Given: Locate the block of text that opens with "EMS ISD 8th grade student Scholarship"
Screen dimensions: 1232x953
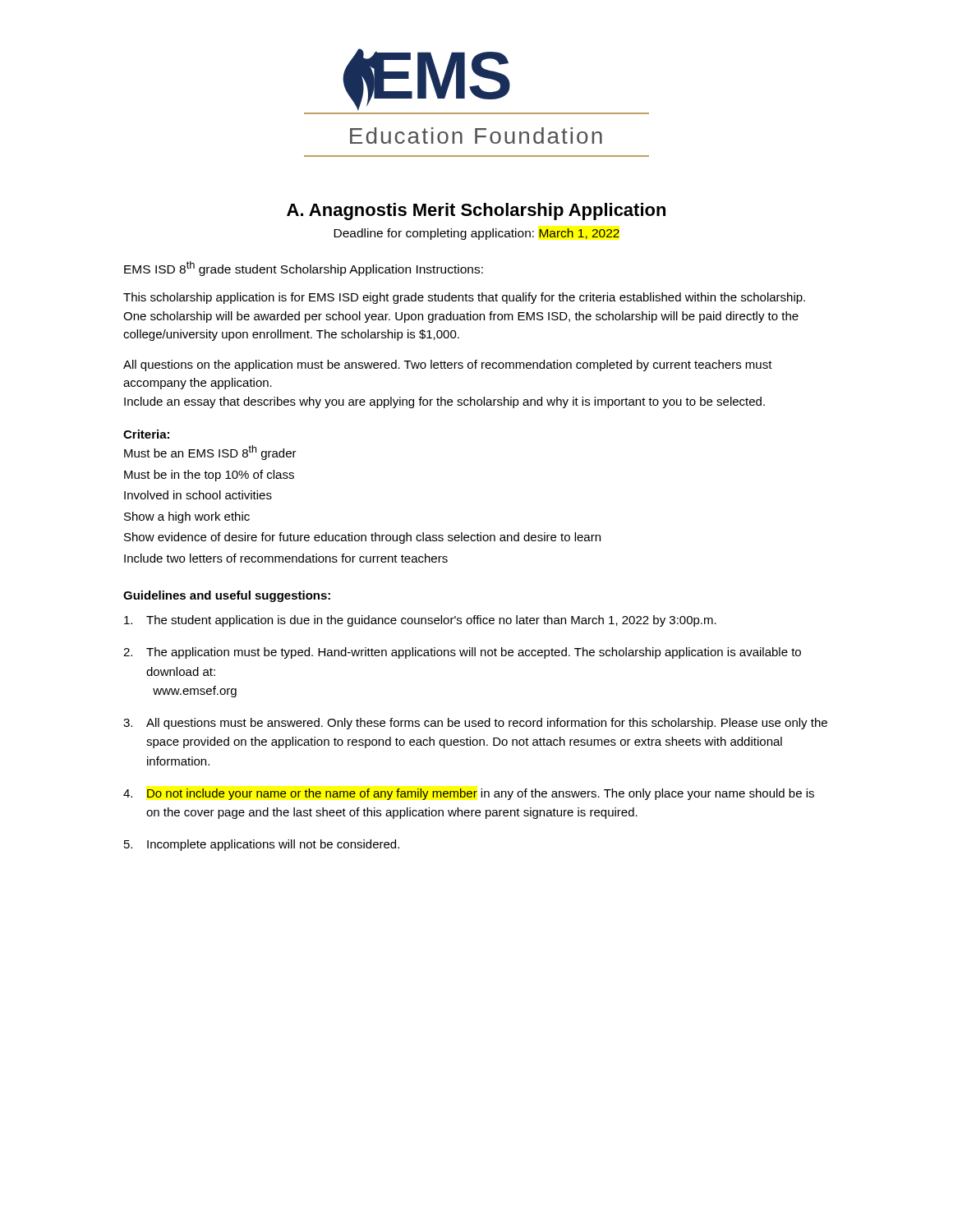Looking at the screenshot, I should pyautogui.click(x=304, y=267).
